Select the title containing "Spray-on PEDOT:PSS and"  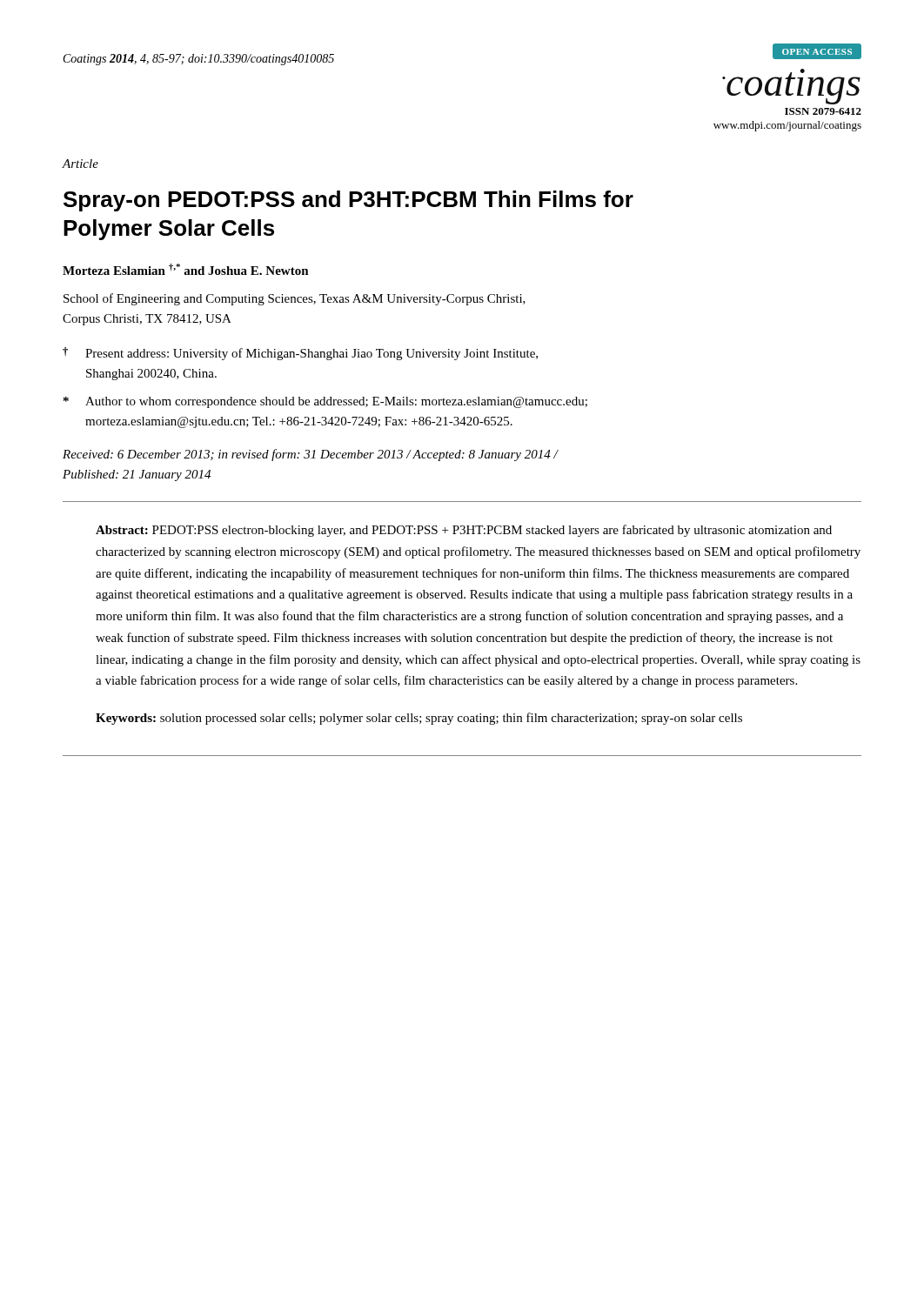[x=348, y=213]
